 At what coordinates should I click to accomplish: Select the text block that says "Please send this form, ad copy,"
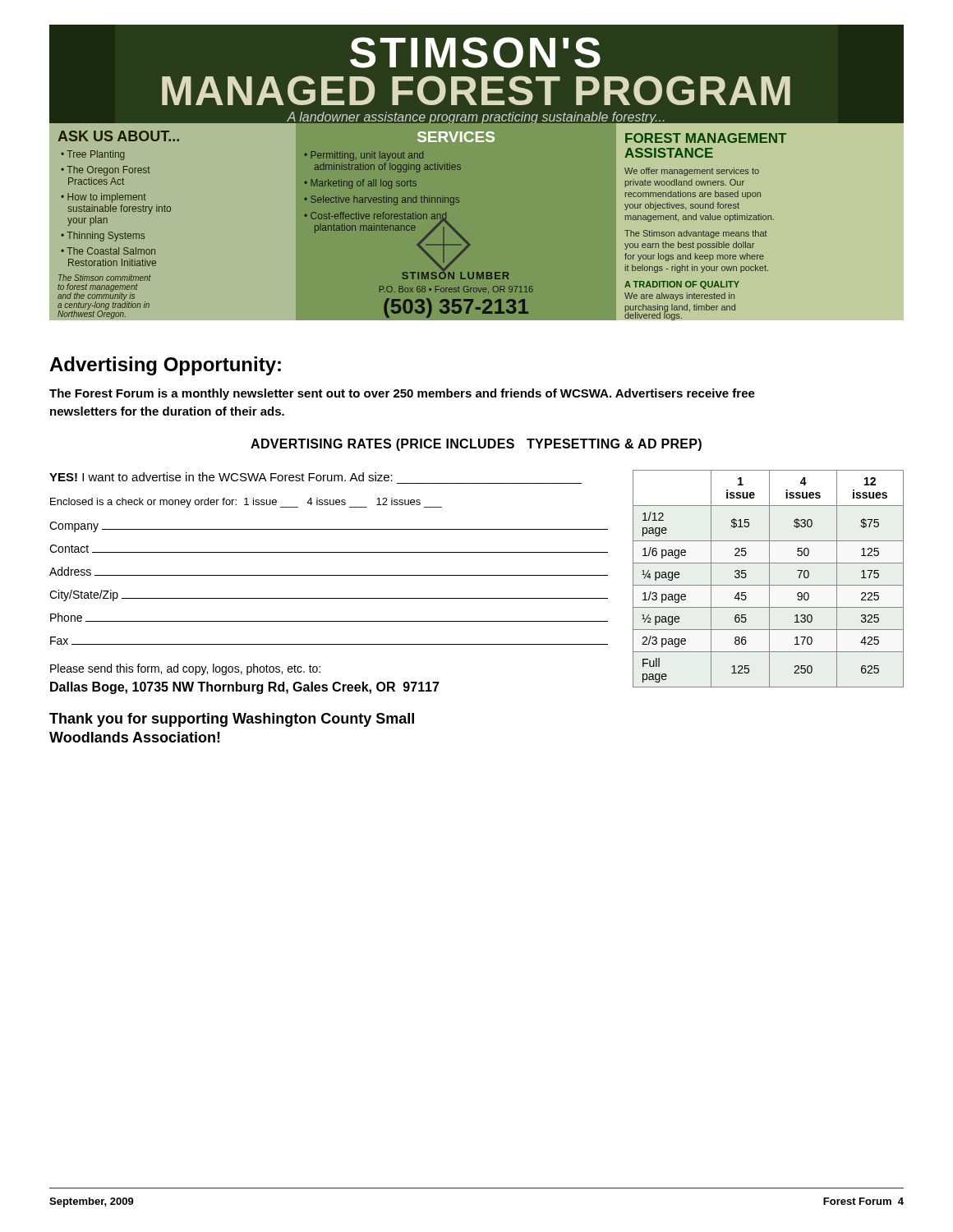[x=185, y=668]
